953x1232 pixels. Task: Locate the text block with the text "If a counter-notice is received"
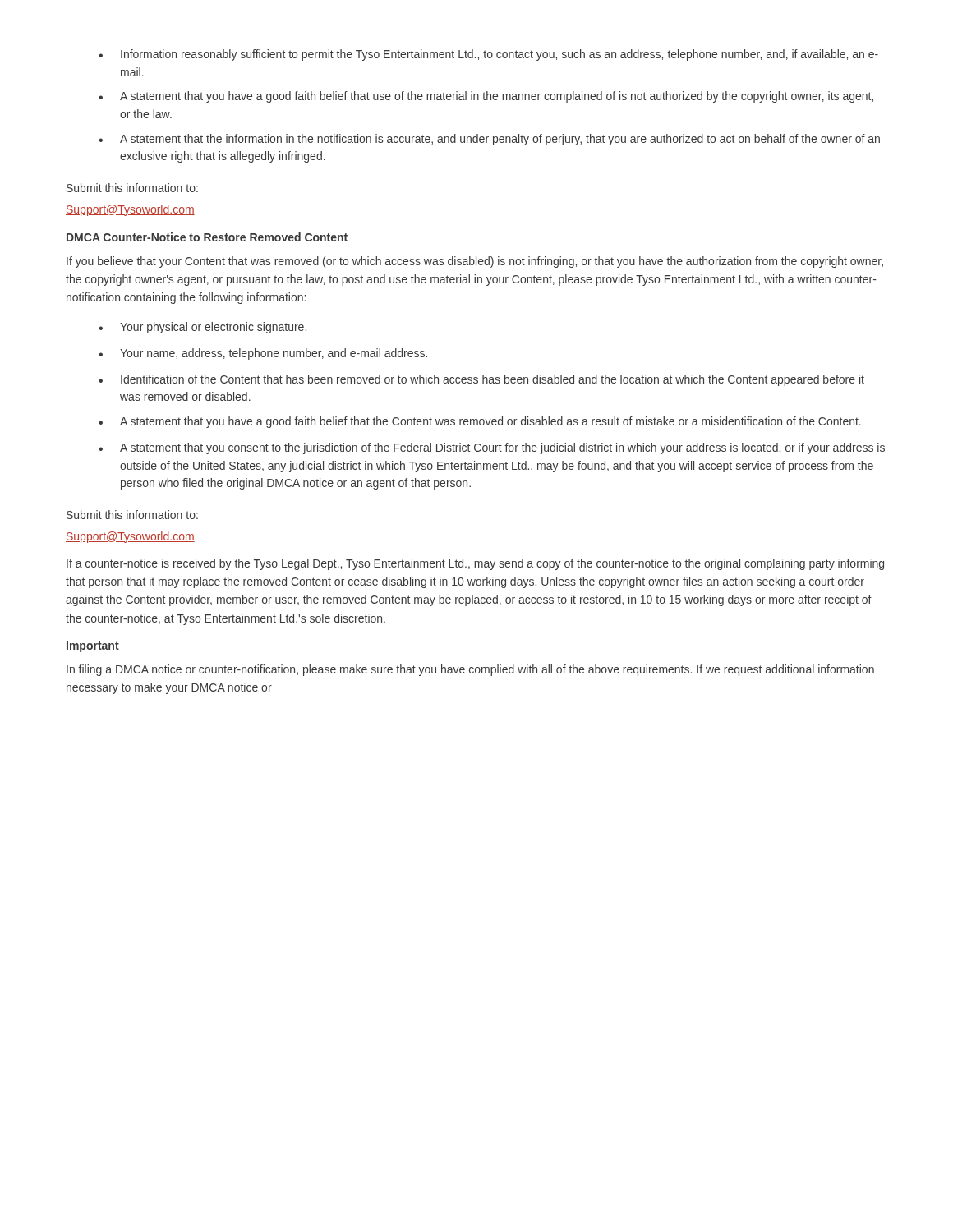click(x=475, y=591)
